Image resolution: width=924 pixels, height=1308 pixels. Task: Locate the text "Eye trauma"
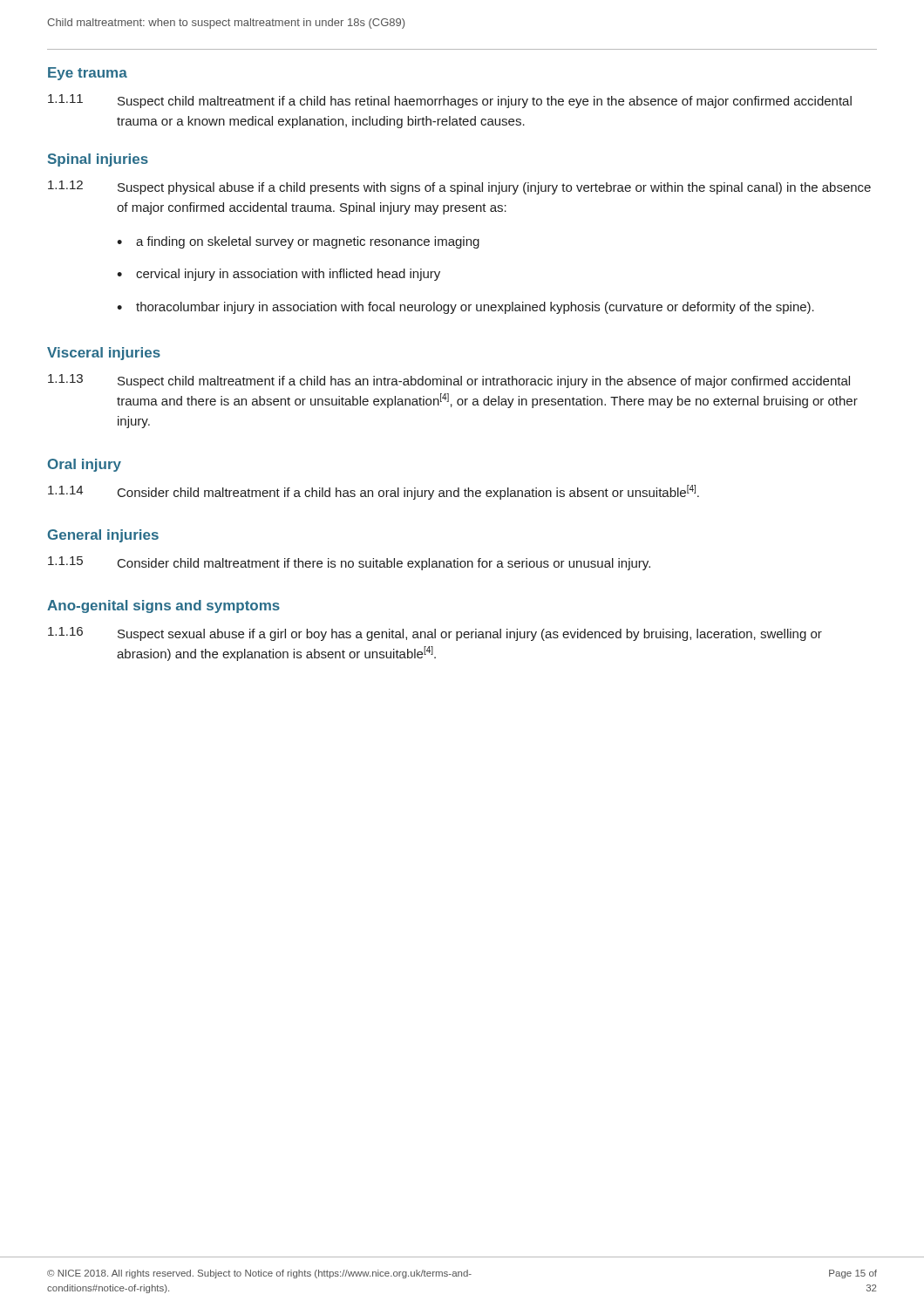[x=87, y=73]
